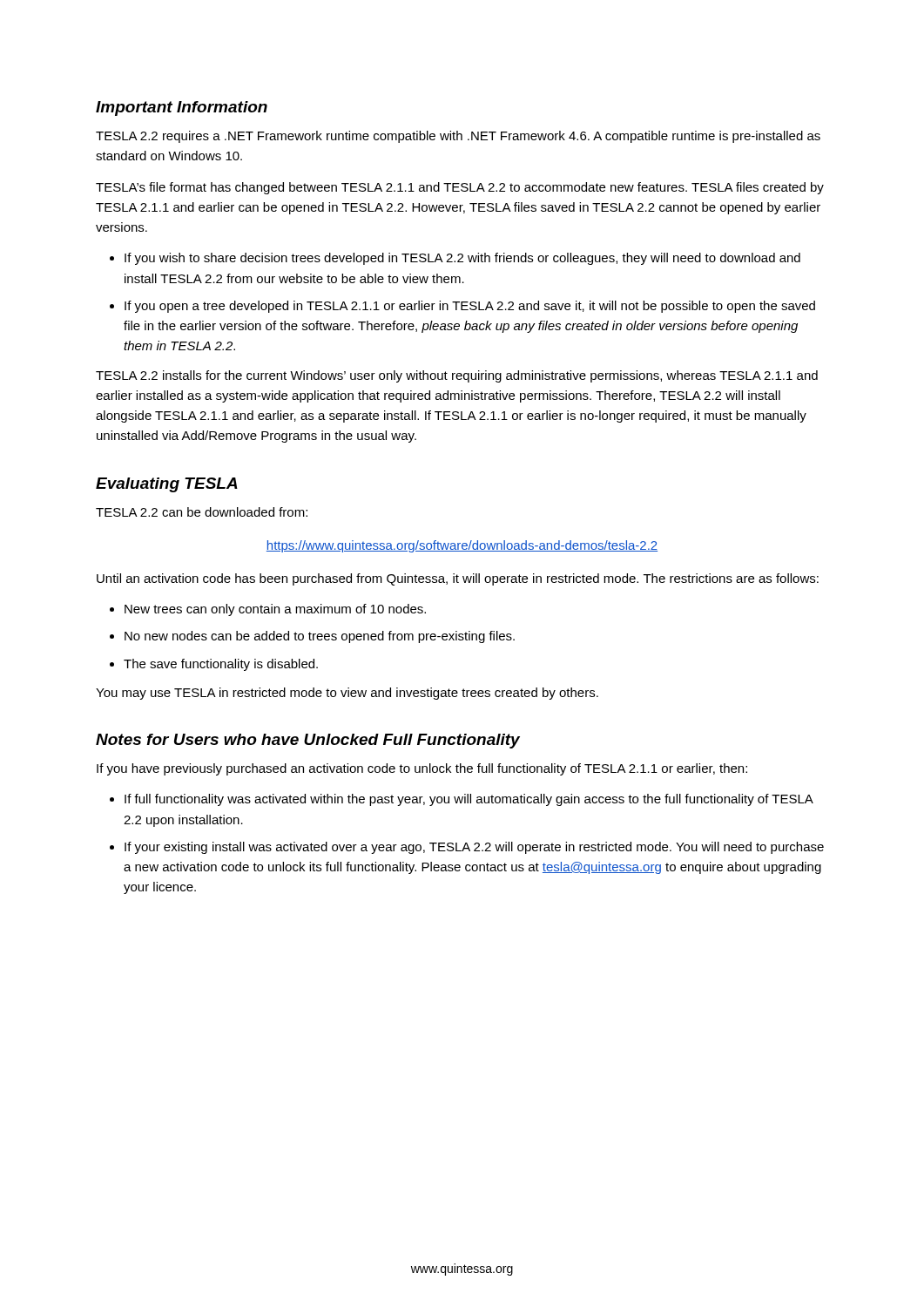Point to the block beginning "If you have previously purchased an activation"
Image resolution: width=924 pixels, height=1307 pixels.
pyautogui.click(x=422, y=768)
